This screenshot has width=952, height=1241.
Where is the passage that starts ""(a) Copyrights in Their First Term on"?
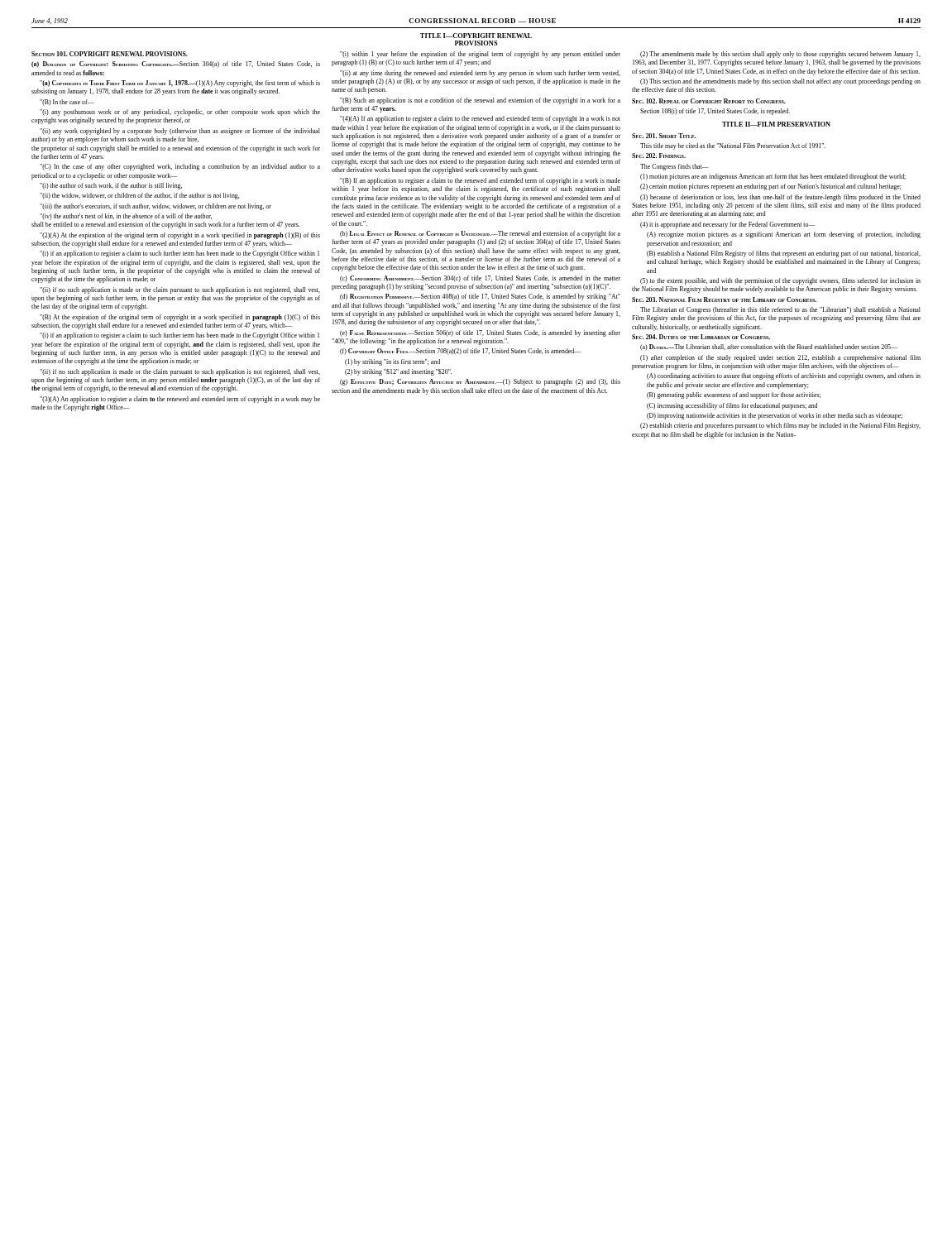point(176,246)
